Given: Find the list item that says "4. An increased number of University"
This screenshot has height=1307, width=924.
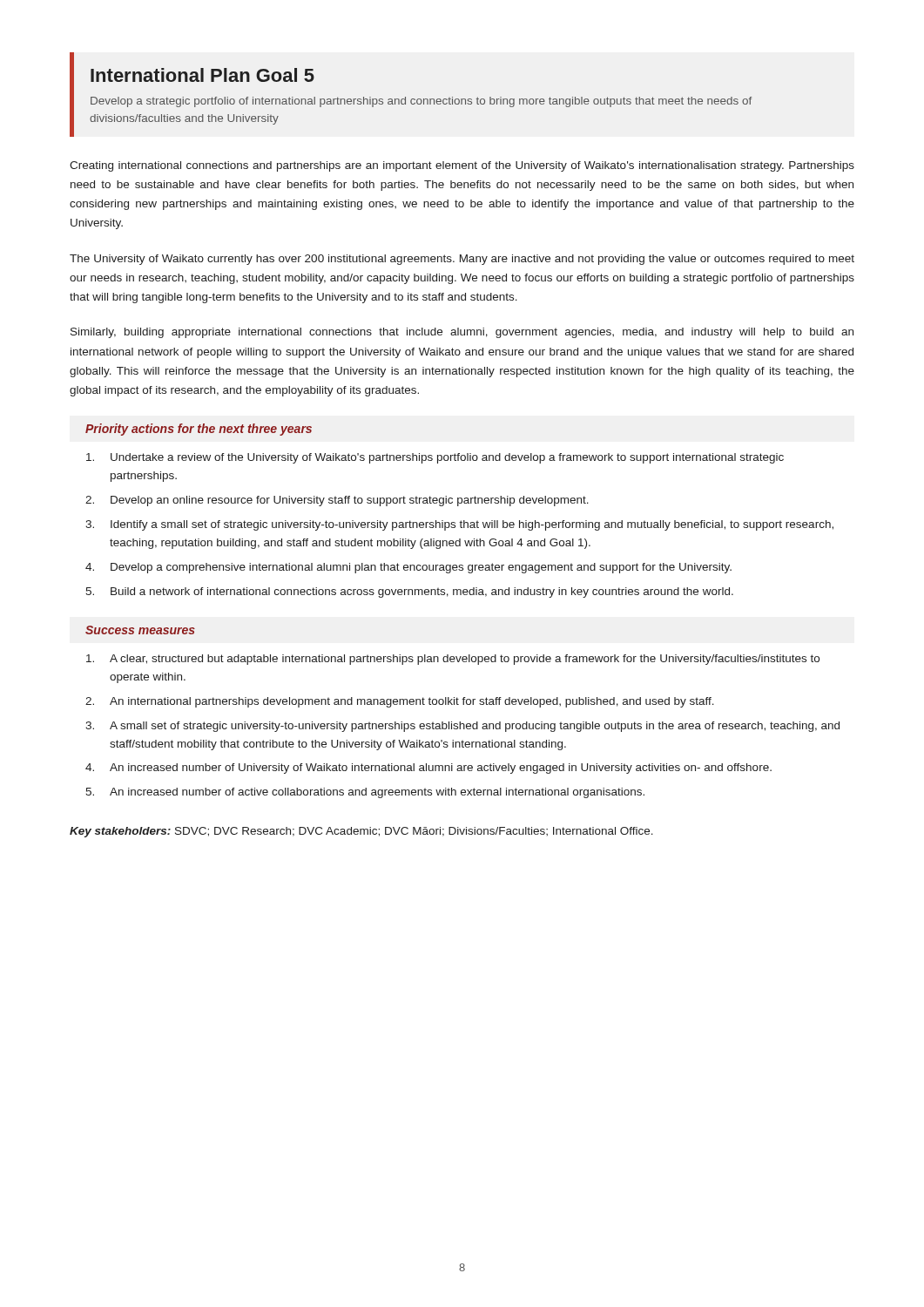Looking at the screenshot, I should [x=470, y=768].
